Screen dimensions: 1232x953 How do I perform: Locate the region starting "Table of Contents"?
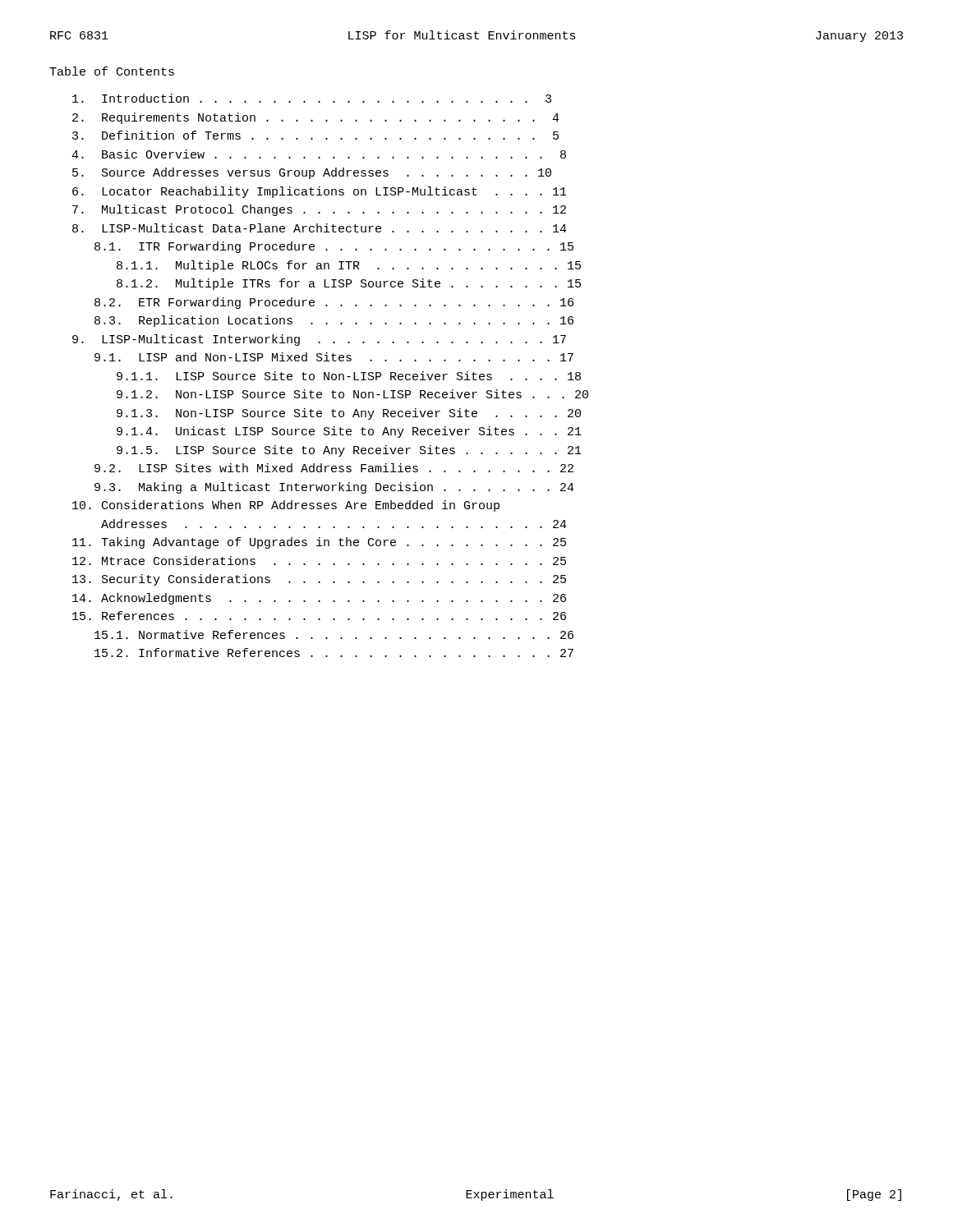click(x=112, y=73)
